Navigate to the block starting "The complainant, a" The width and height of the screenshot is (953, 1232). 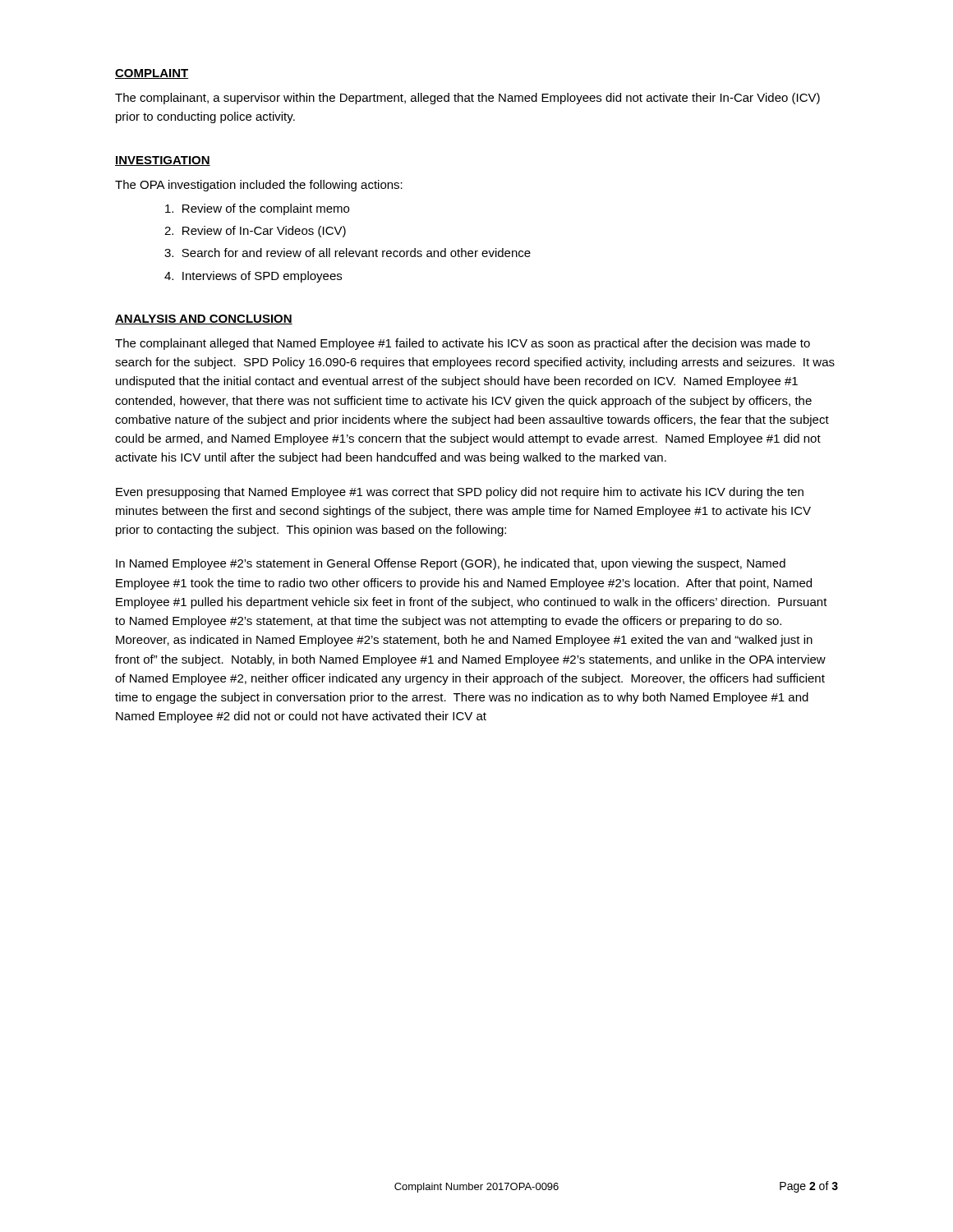click(x=468, y=107)
